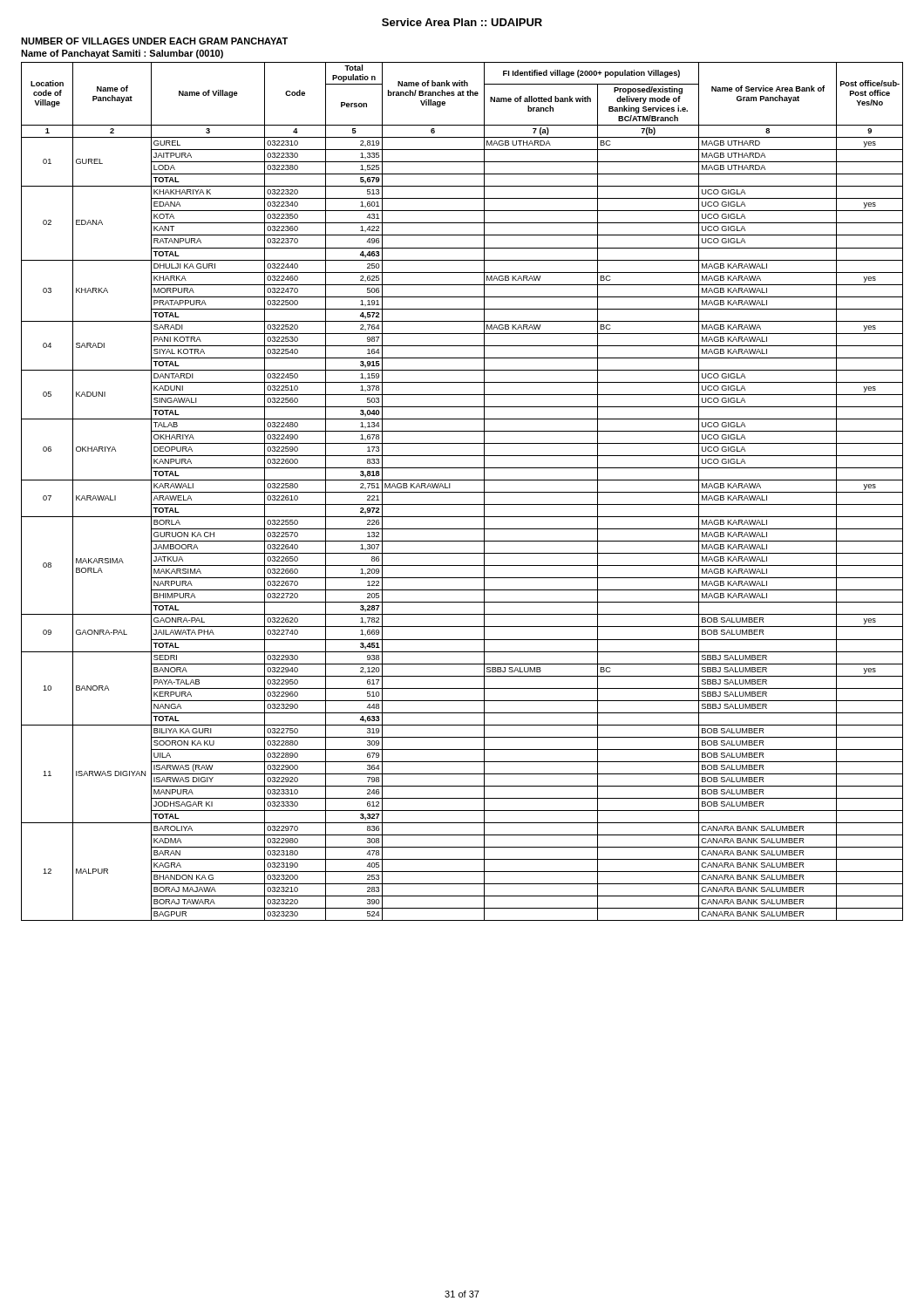Select the title containing "Service Area Plan :: UDAIPUR"
This screenshot has width=924, height=1308.
tap(462, 22)
